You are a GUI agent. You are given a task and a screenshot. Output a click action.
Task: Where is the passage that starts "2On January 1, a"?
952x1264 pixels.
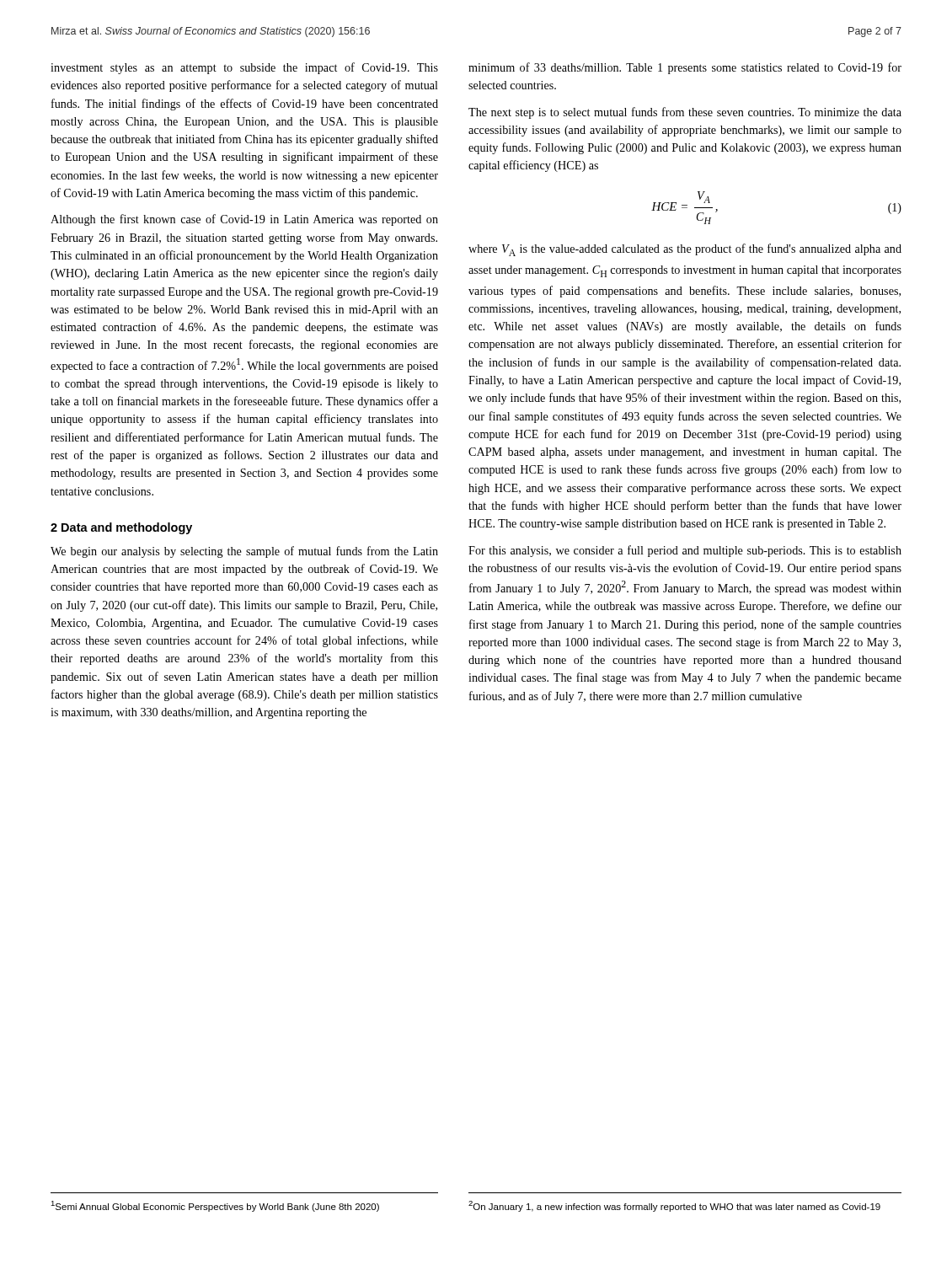tap(674, 1205)
